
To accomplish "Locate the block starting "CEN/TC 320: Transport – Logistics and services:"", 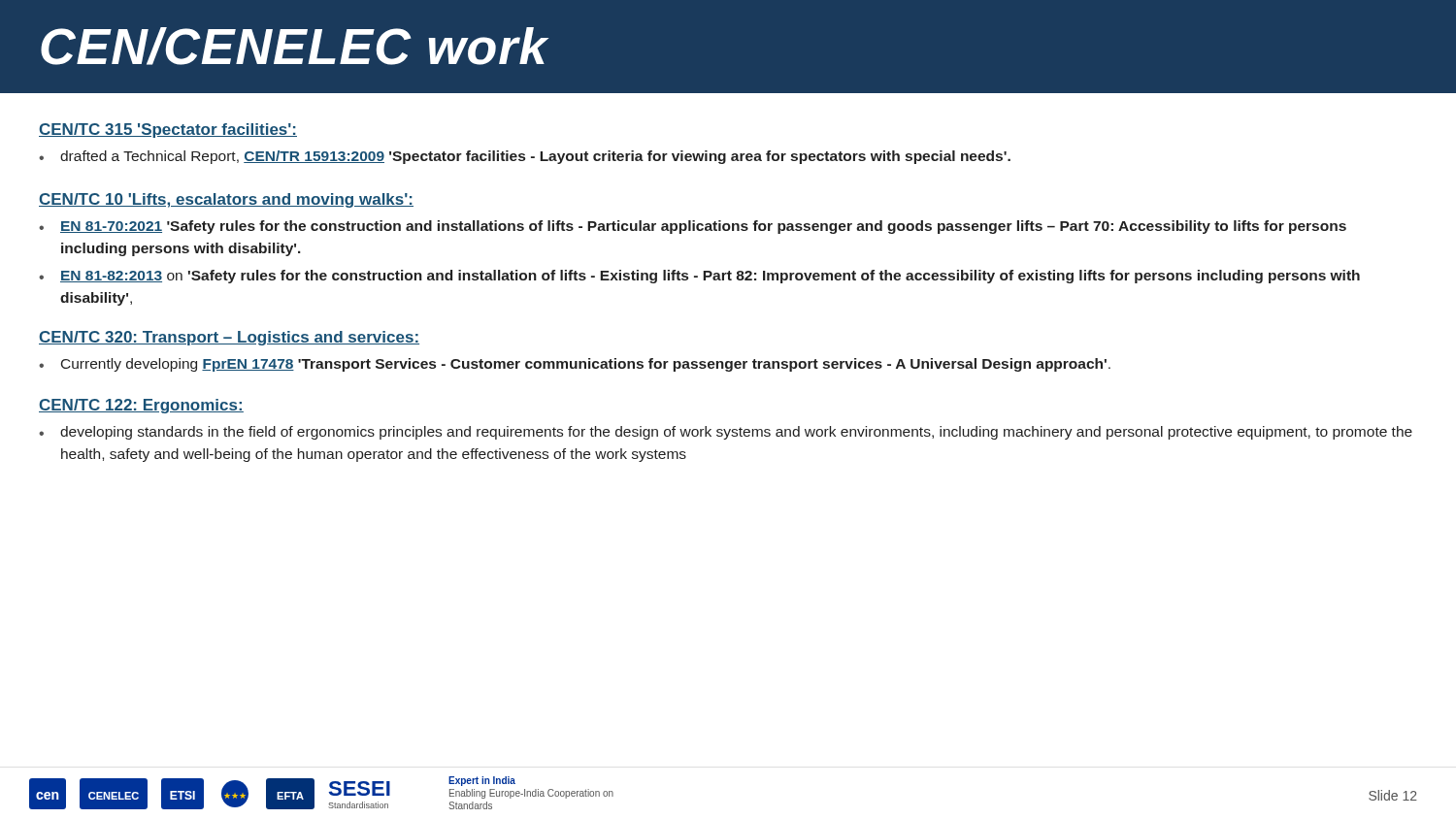I will click(229, 337).
